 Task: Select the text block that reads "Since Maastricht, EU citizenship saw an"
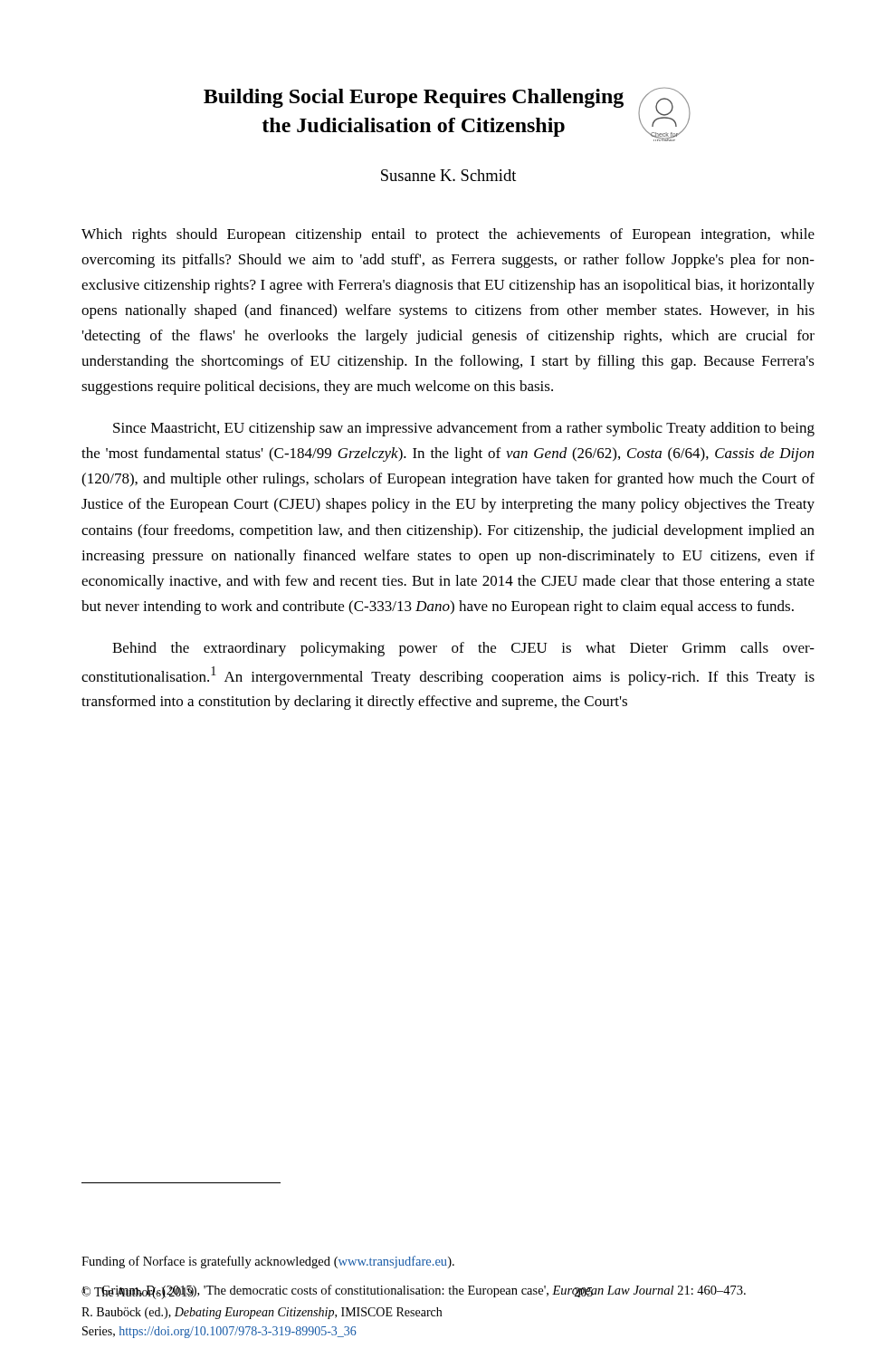click(448, 517)
